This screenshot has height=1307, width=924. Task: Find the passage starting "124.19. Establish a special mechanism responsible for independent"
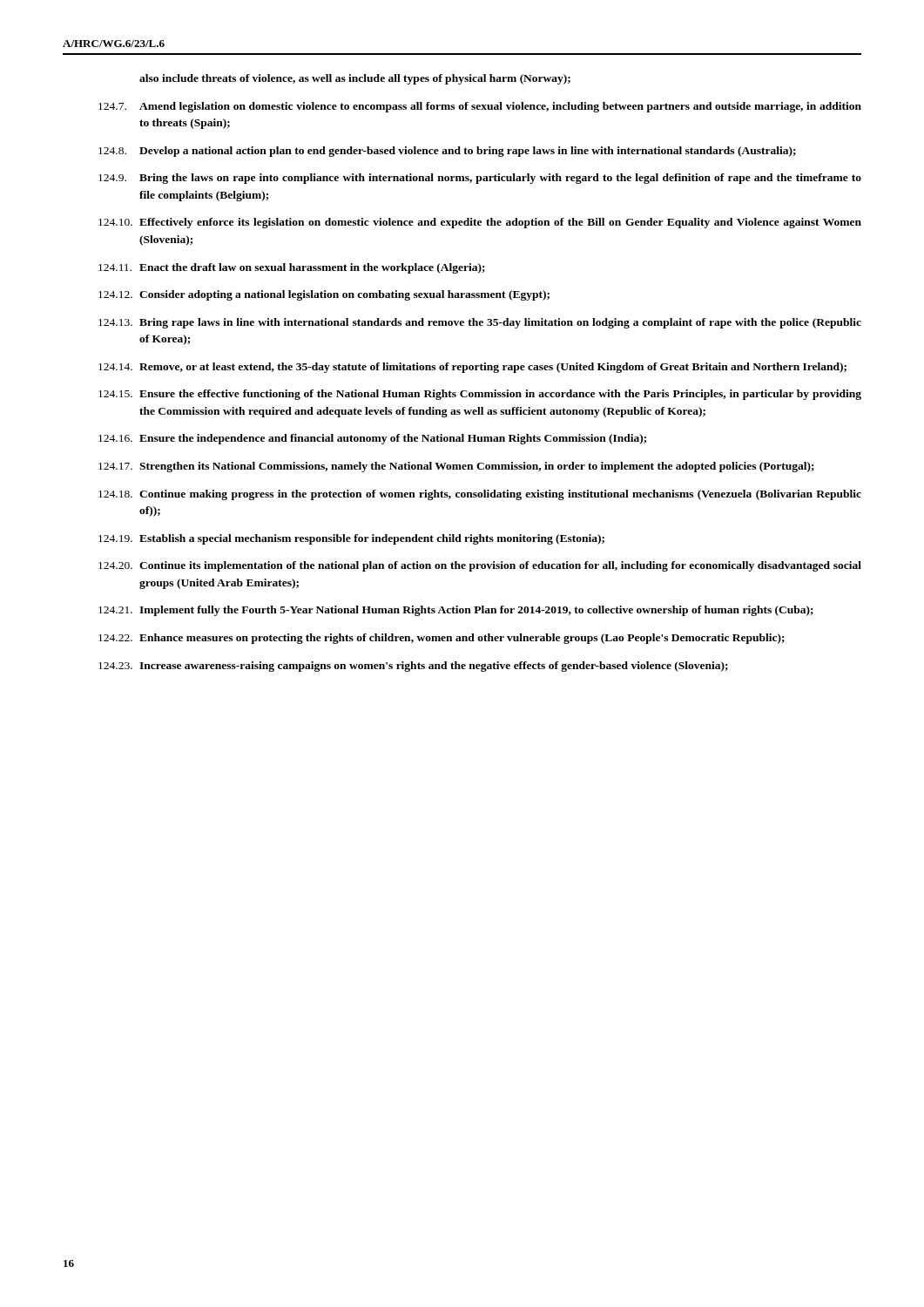click(500, 538)
